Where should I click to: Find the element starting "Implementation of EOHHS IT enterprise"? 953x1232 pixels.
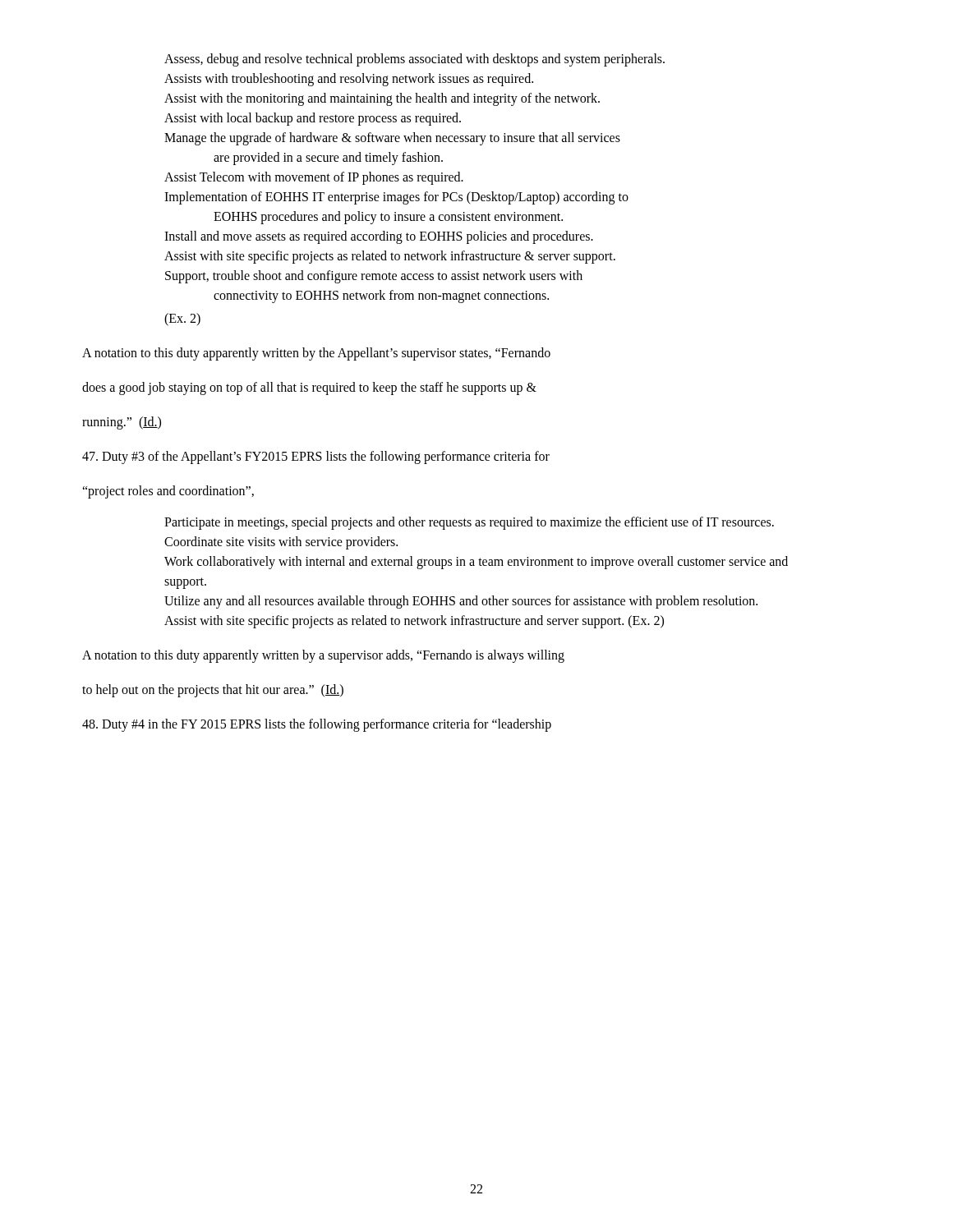(x=493, y=207)
